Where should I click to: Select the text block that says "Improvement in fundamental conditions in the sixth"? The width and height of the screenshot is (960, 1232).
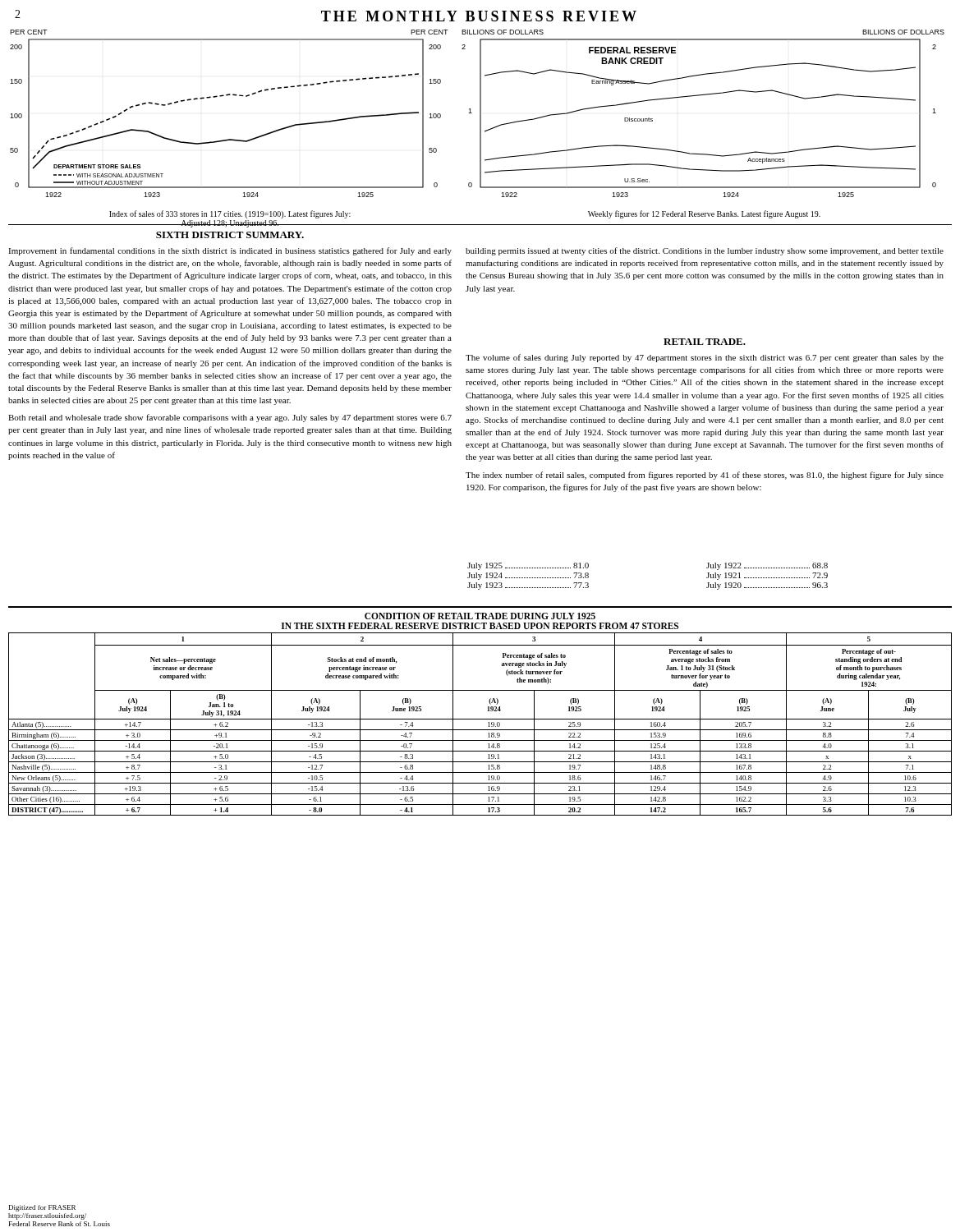pyautogui.click(x=230, y=353)
